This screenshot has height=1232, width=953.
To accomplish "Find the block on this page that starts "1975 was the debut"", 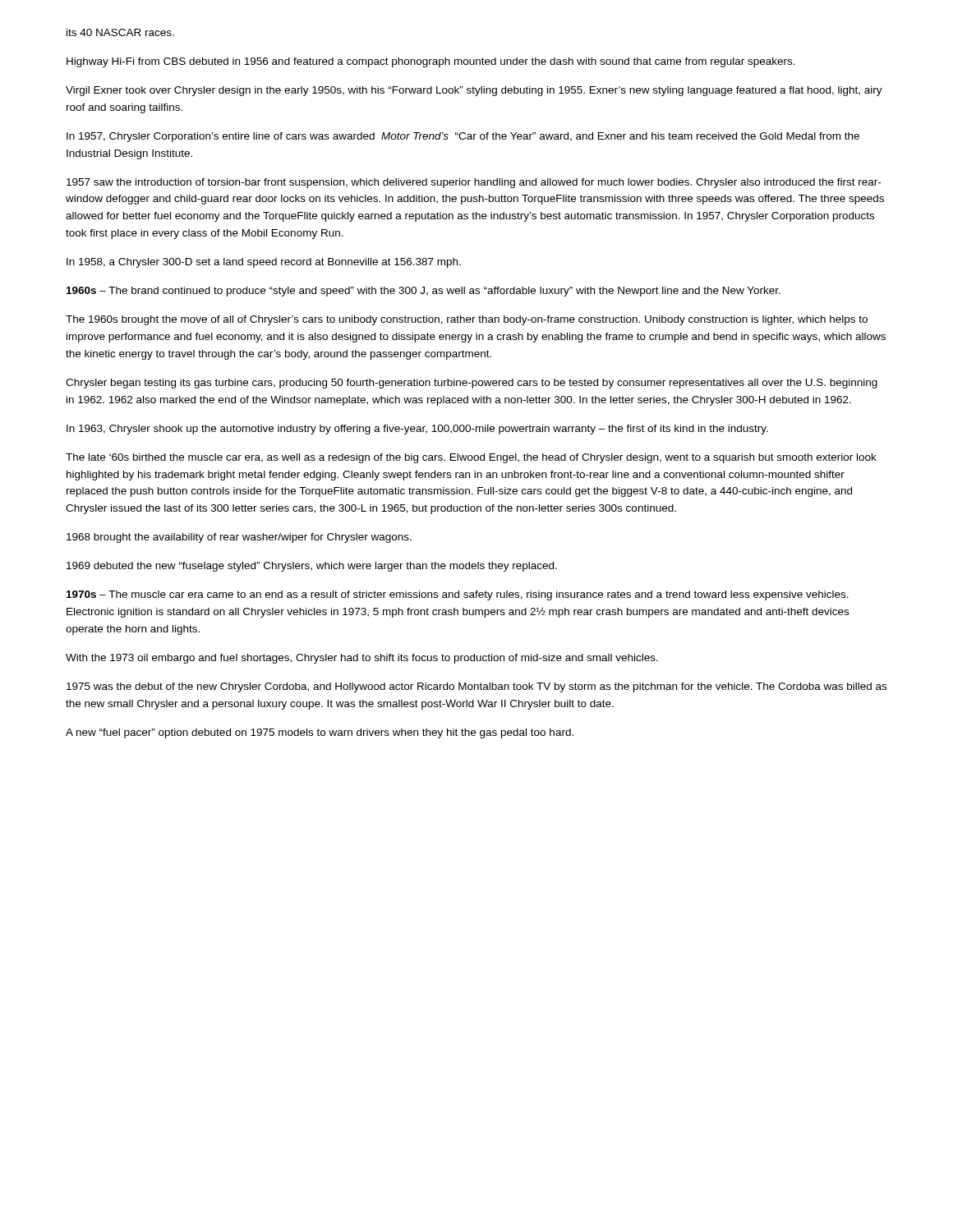I will [476, 695].
